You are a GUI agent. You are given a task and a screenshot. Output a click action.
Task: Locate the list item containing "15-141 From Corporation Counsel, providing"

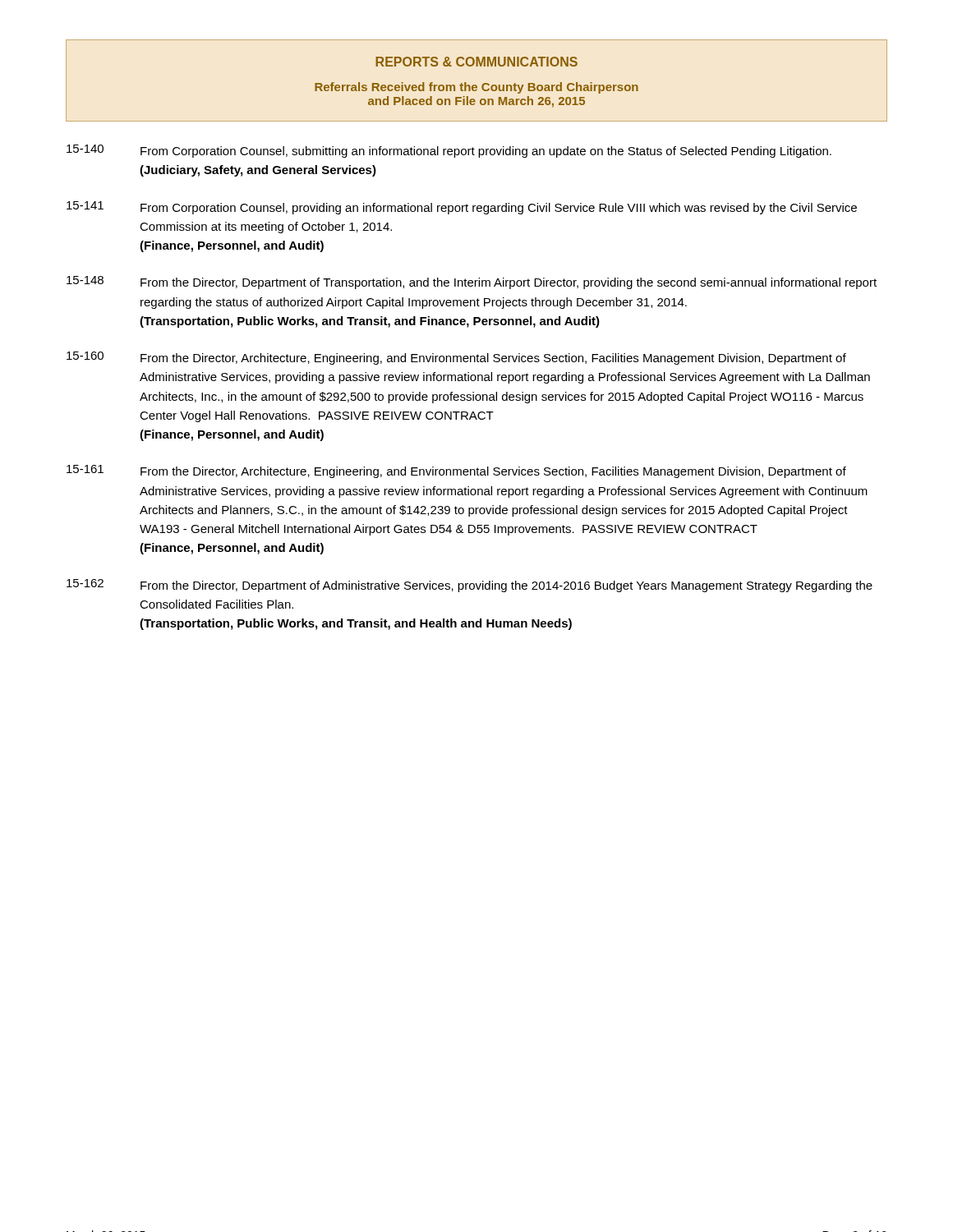click(462, 208)
